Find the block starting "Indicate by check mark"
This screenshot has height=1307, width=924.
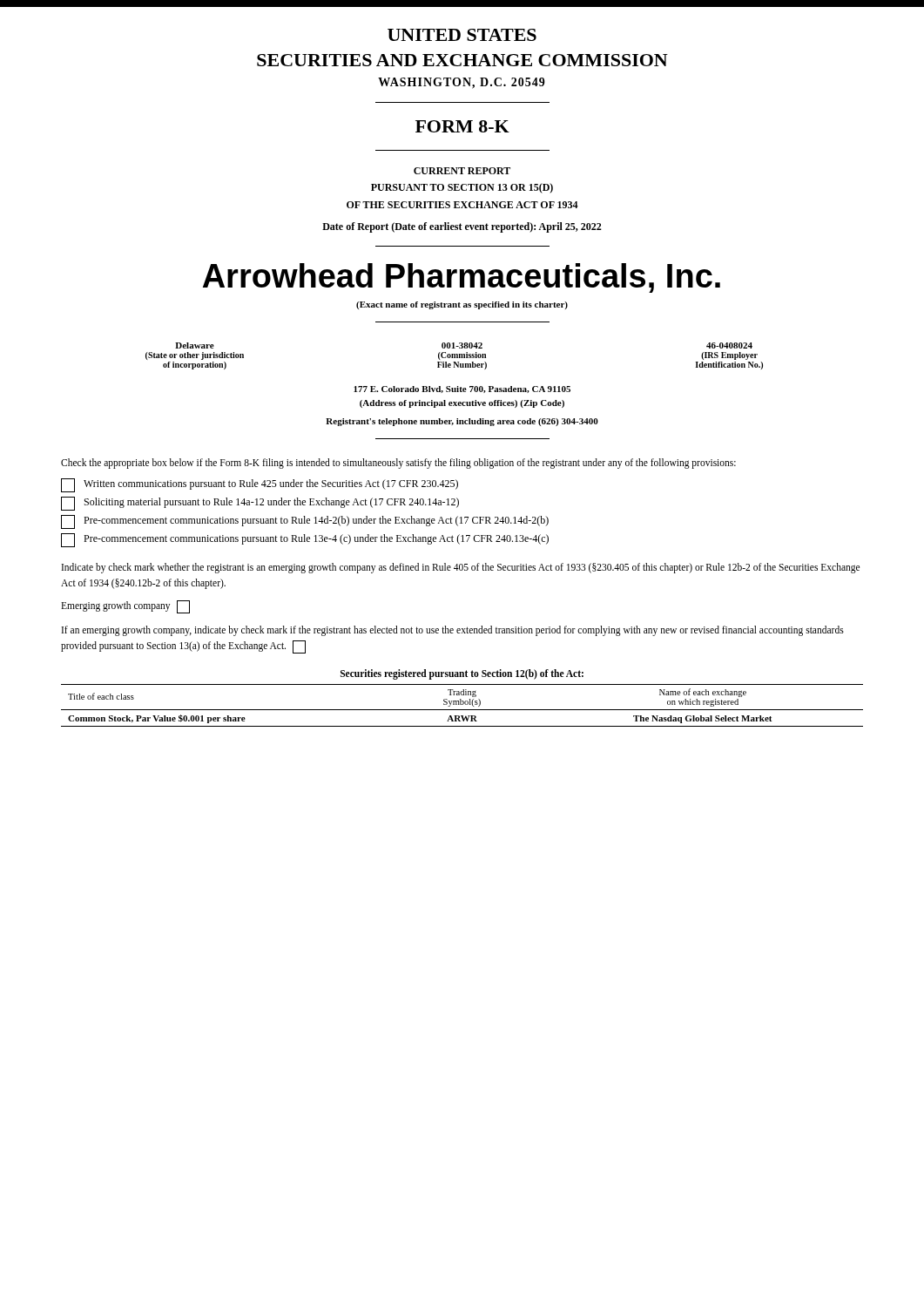(x=461, y=575)
